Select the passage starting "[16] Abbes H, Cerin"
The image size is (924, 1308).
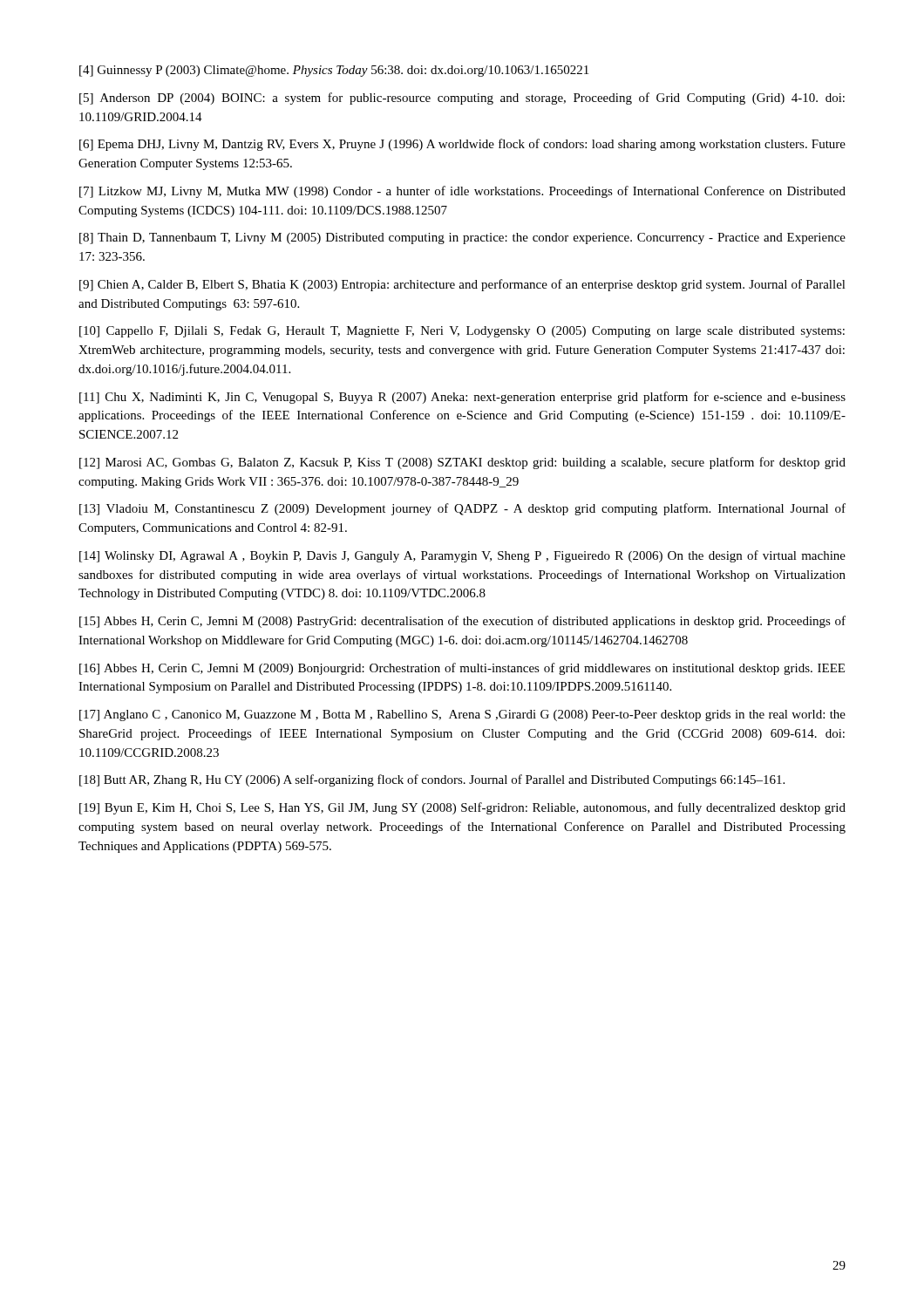[462, 677]
